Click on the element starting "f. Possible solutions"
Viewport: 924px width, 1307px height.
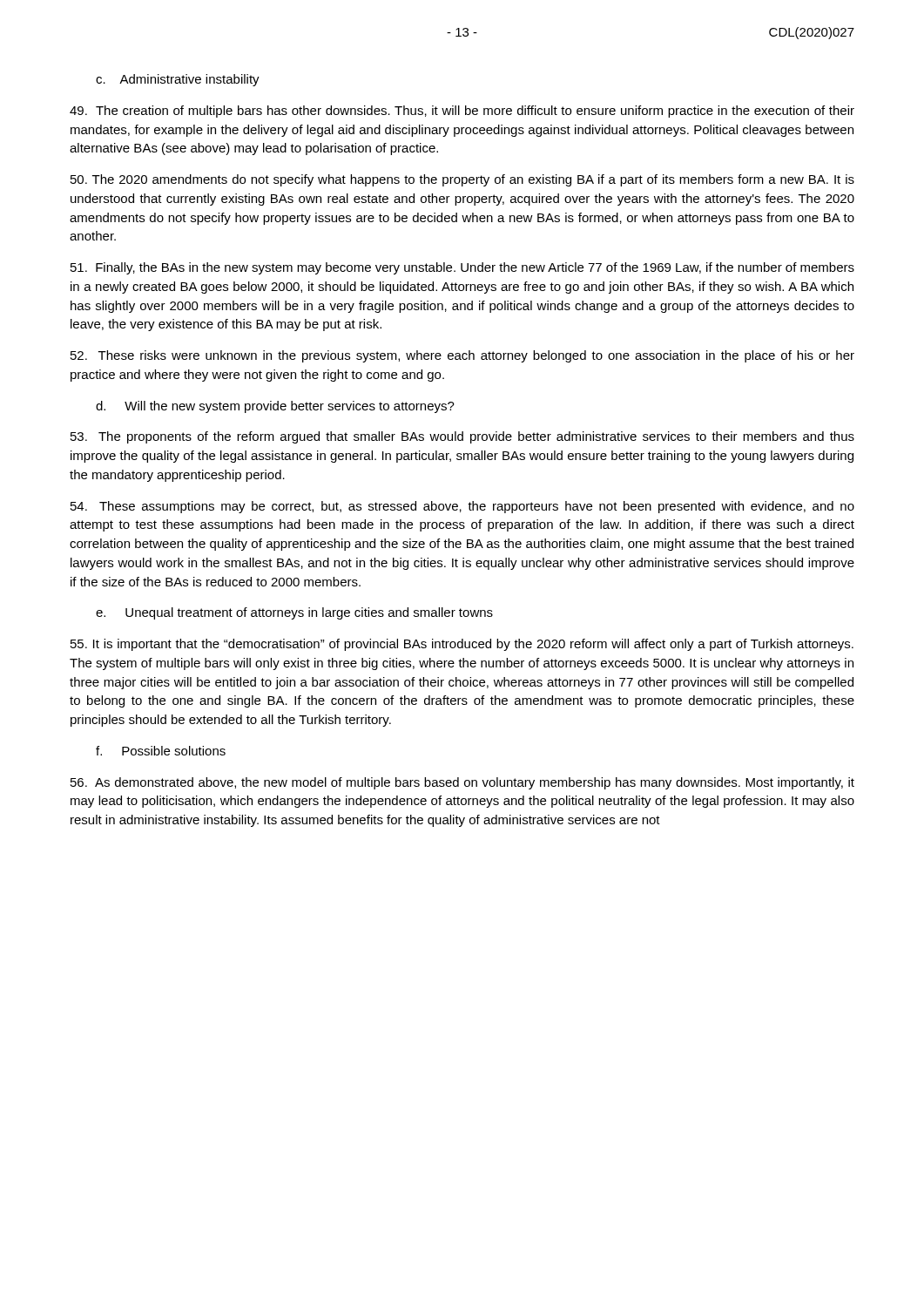coord(161,750)
